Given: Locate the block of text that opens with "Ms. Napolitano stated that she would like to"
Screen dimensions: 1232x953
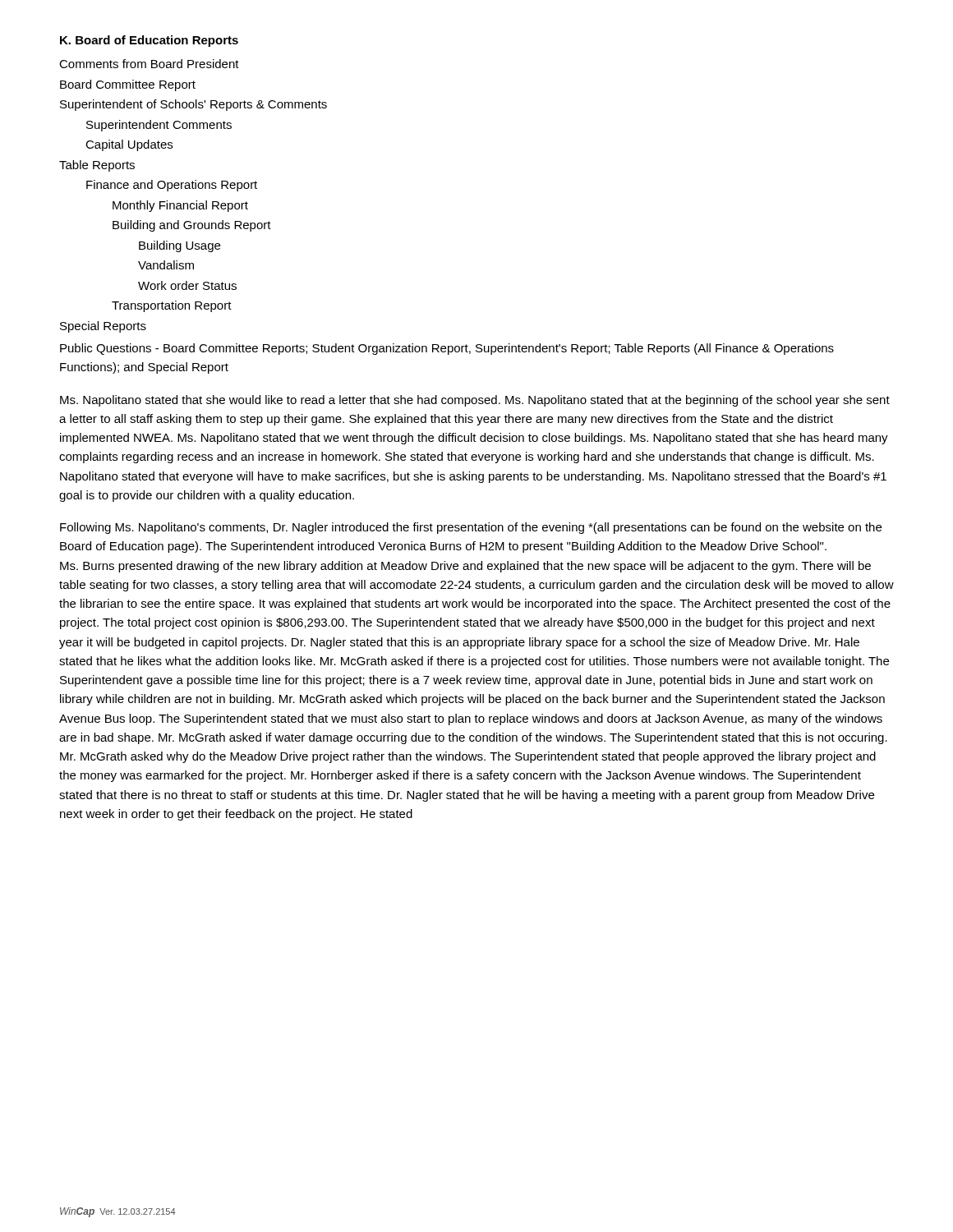Looking at the screenshot, I should click(x=474, y=447).
